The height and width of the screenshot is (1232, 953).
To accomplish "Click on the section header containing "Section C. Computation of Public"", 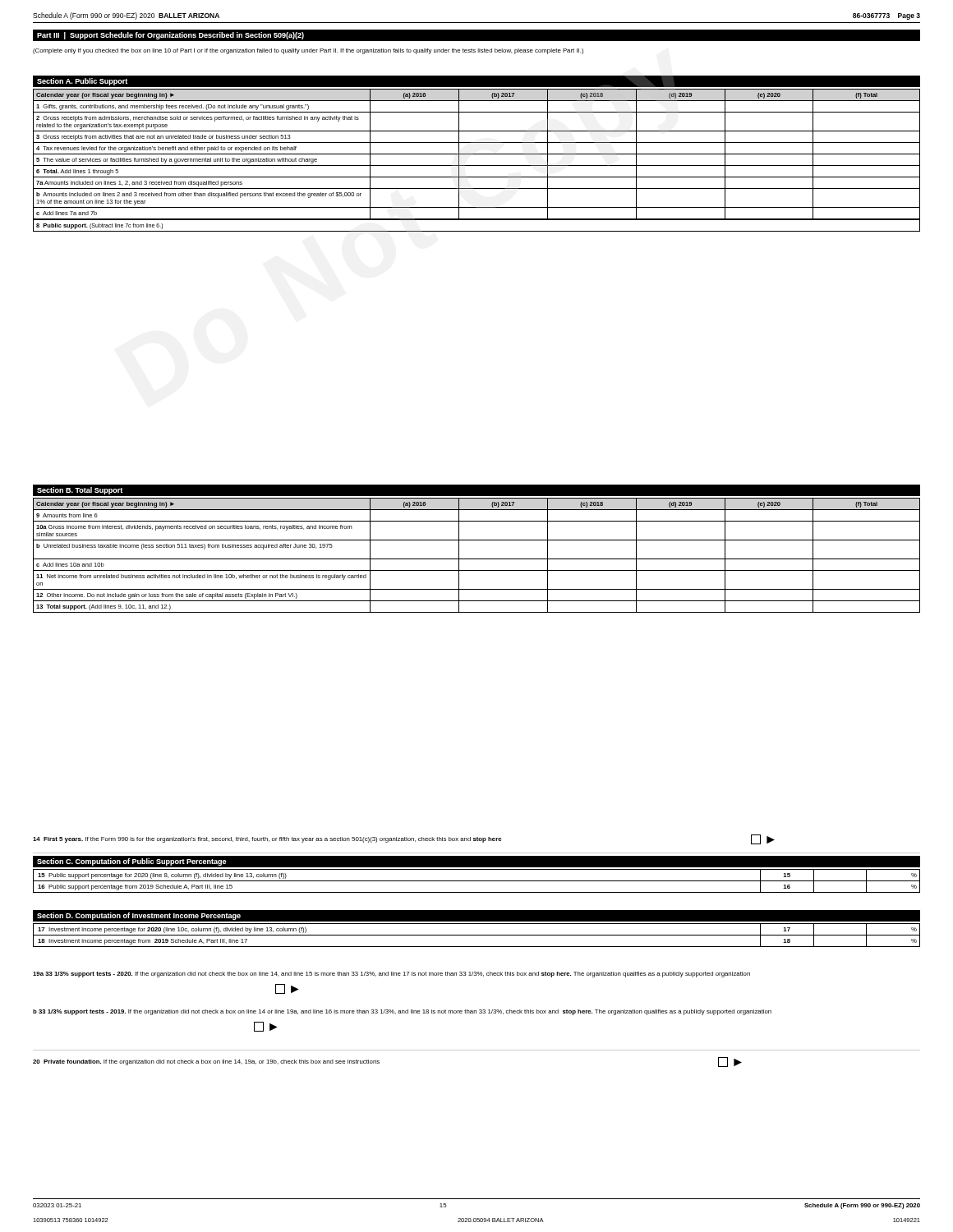I will coord(132,862).
